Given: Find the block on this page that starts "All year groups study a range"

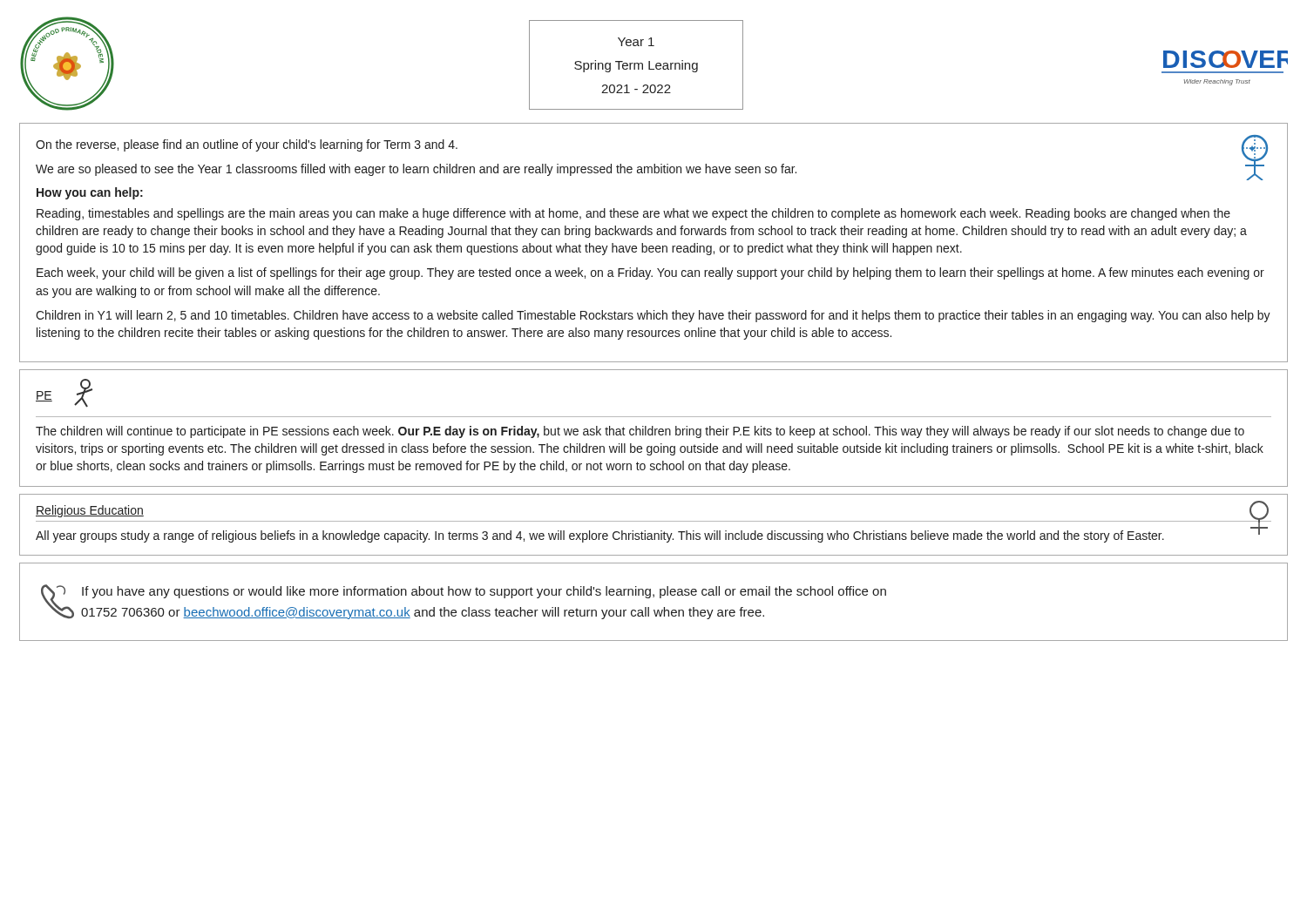Looking at the screenshot, I should point(654,535).
